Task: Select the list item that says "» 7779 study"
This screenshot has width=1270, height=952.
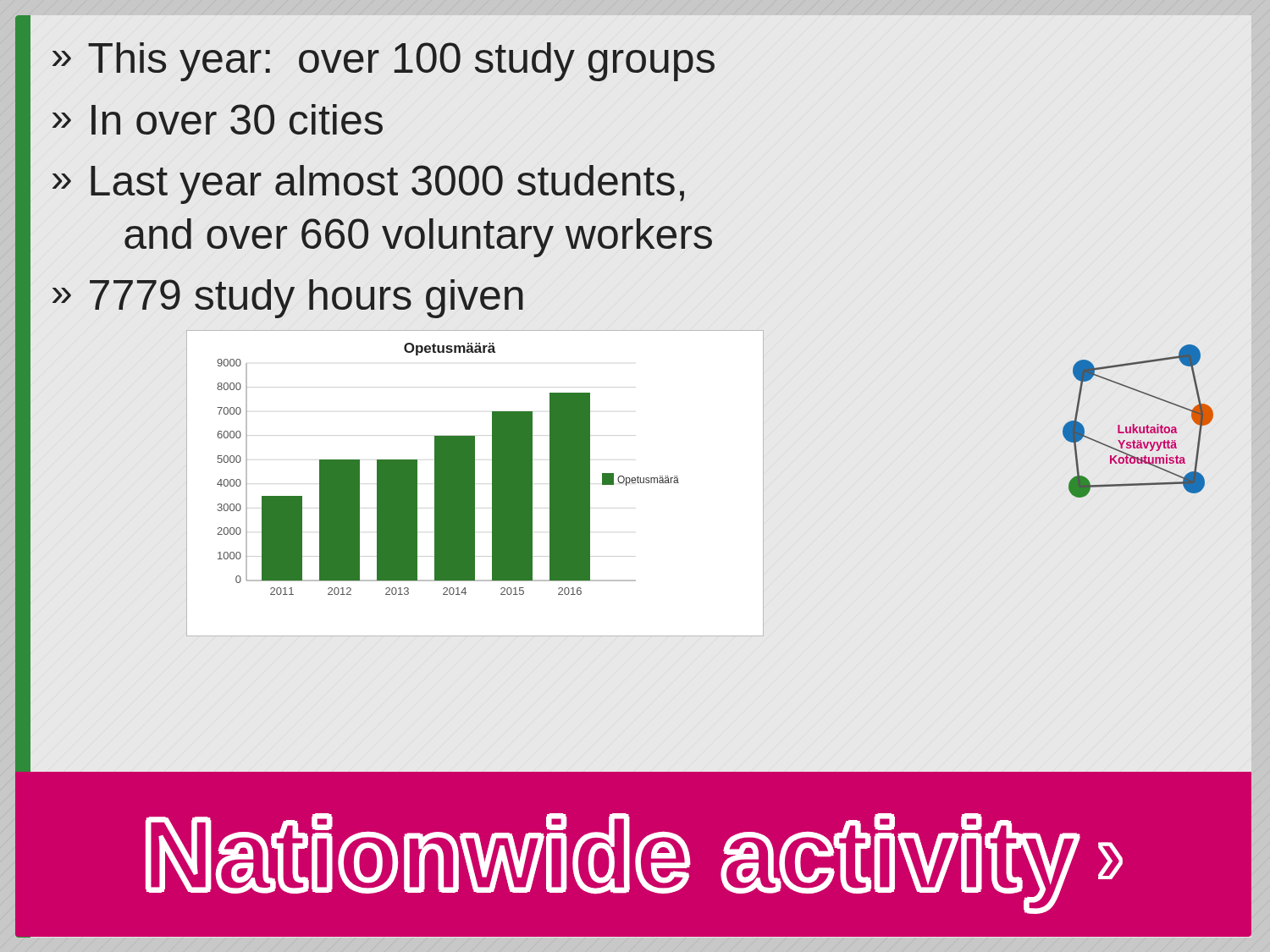Action: pos(288,296)
